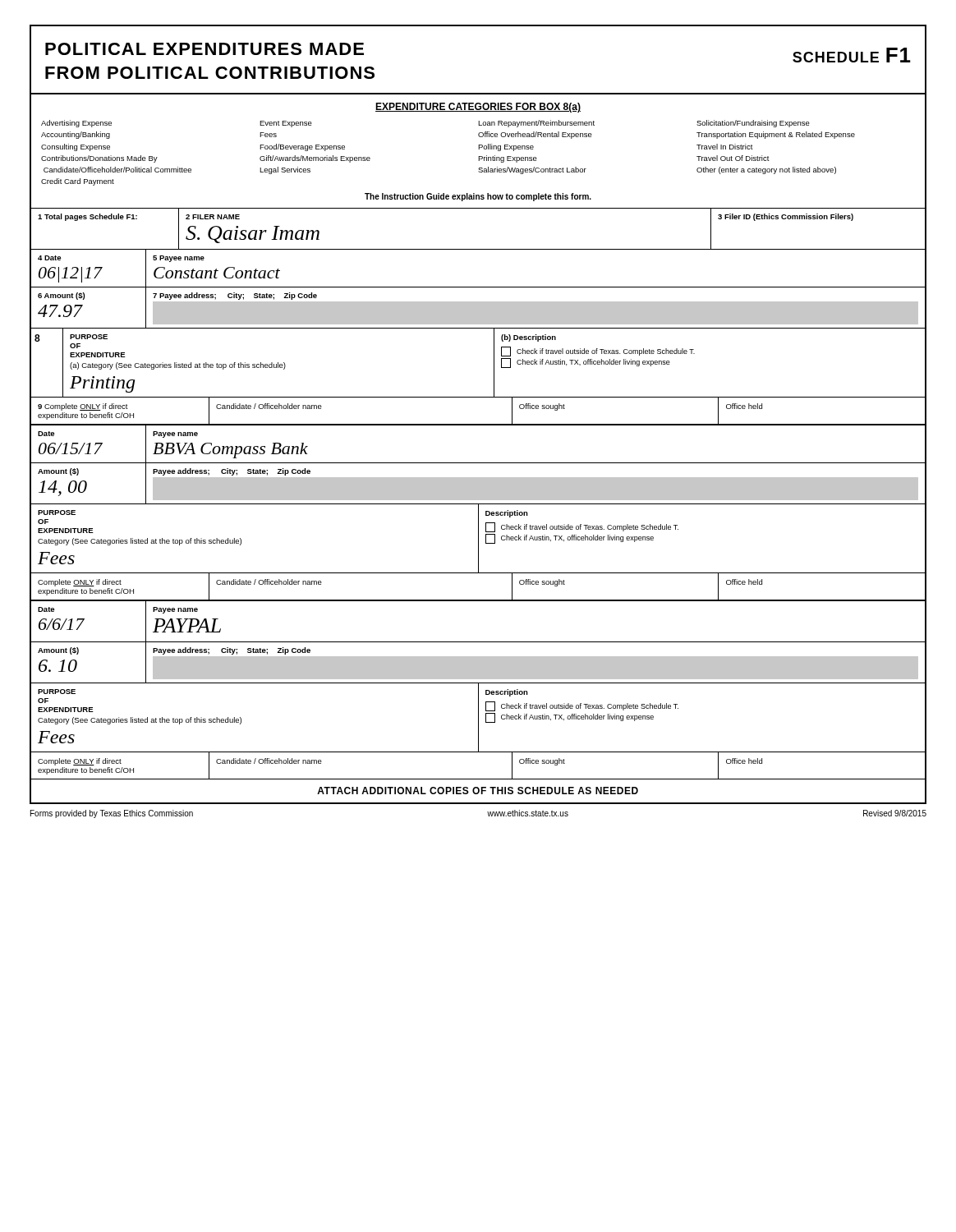Locate the text starting "POLITICAL EXPENDITURES MADEFROM POLITICAL CONTRIBUTIONS"

tap(210, 61)
